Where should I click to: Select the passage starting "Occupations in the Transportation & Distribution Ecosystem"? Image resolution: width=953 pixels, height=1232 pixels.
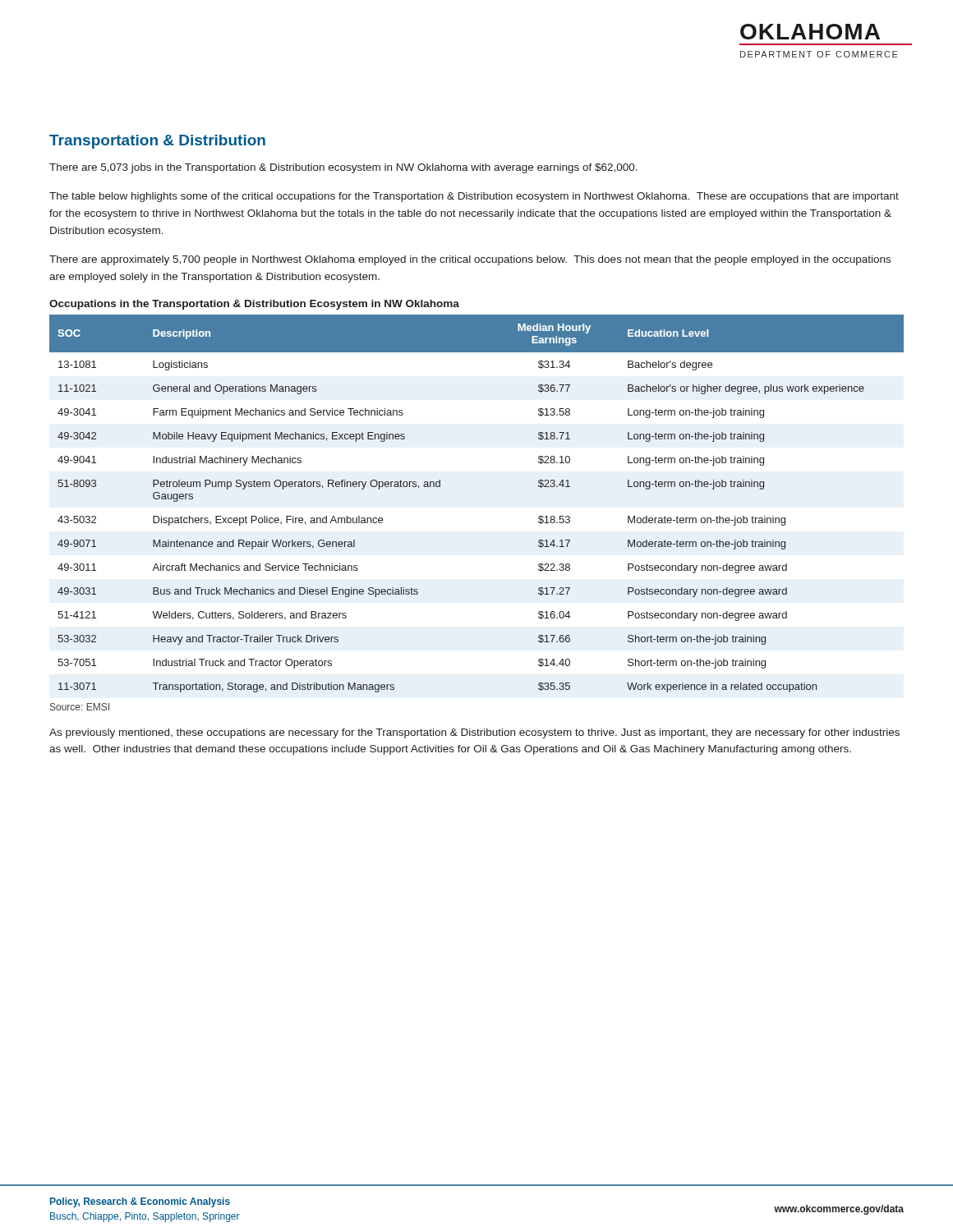(x=254, y=303)
